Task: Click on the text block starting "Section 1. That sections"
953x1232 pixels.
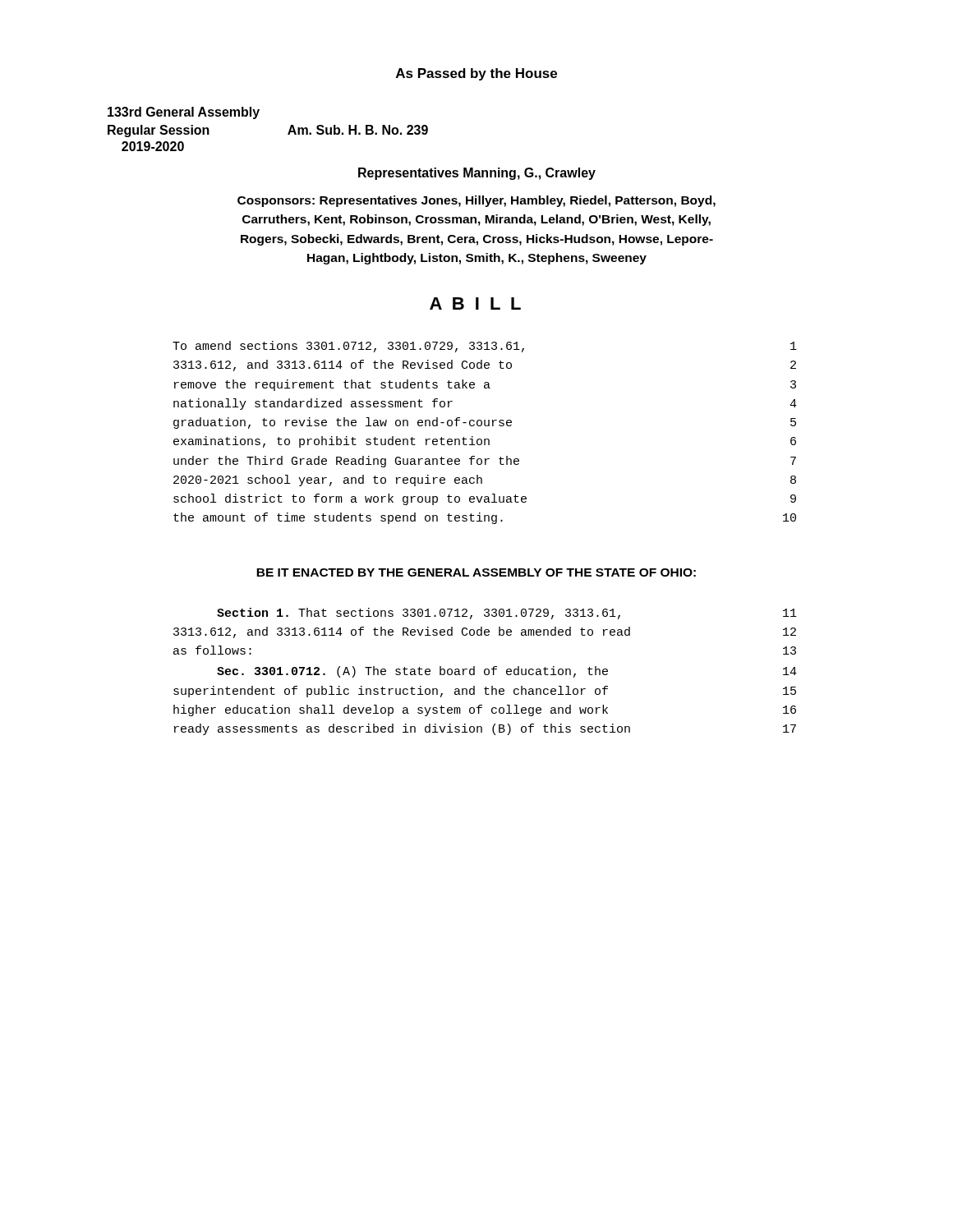Action: (485, 672)
